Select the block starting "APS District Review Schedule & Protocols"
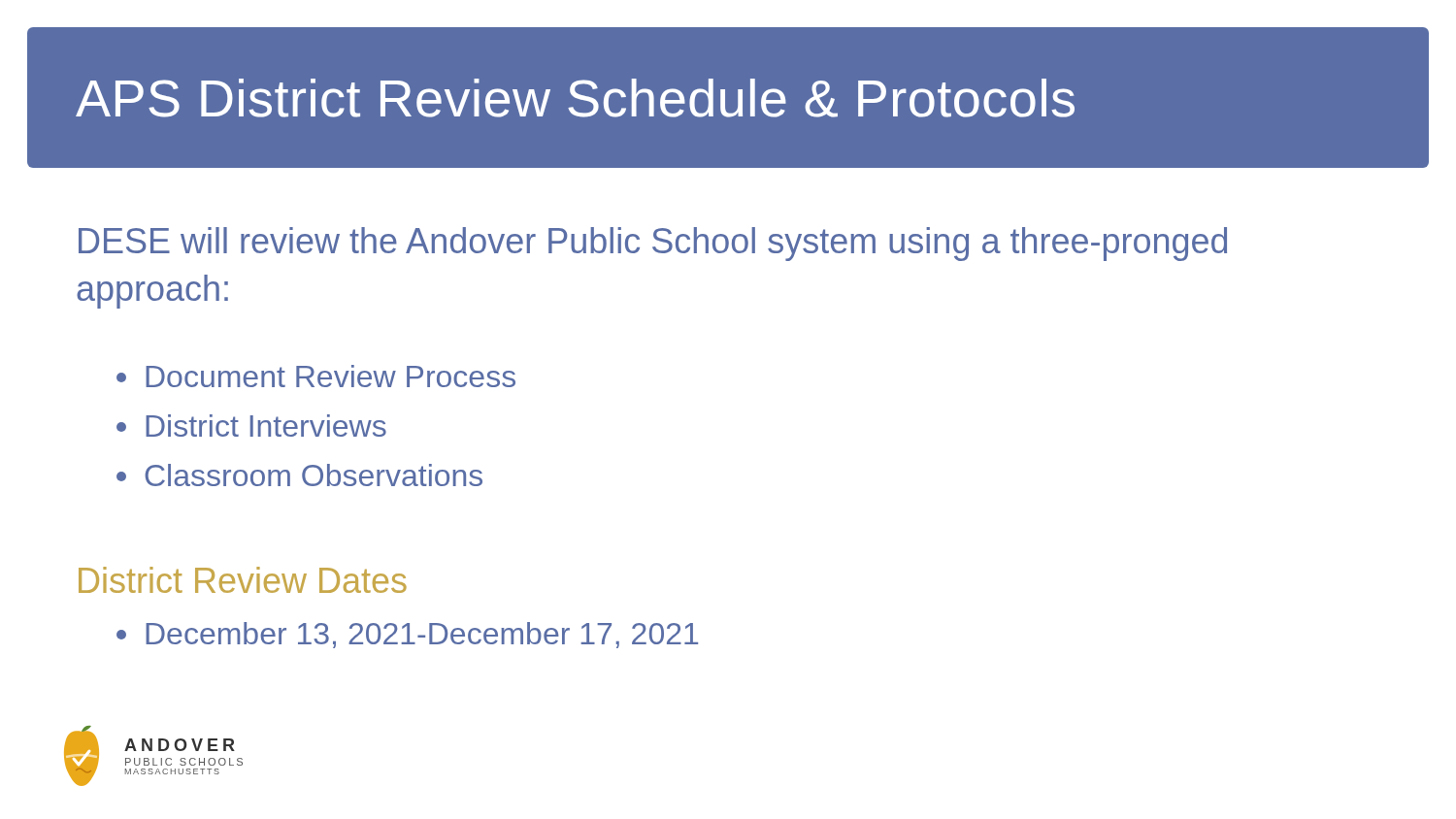The width and height of the screenshot is (1456, 819). point(576,98)
